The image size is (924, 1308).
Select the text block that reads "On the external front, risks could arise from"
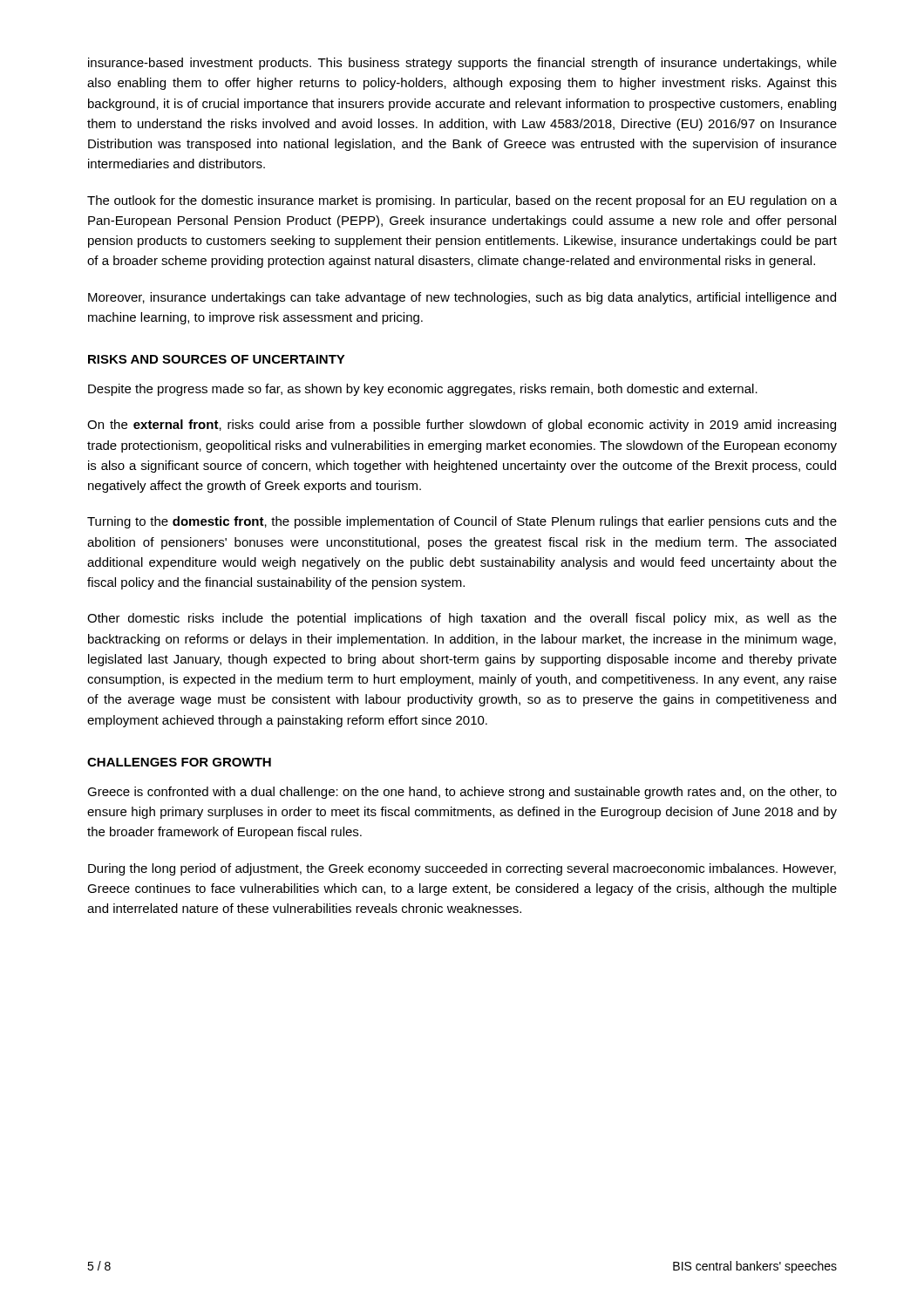coord(462,455)
